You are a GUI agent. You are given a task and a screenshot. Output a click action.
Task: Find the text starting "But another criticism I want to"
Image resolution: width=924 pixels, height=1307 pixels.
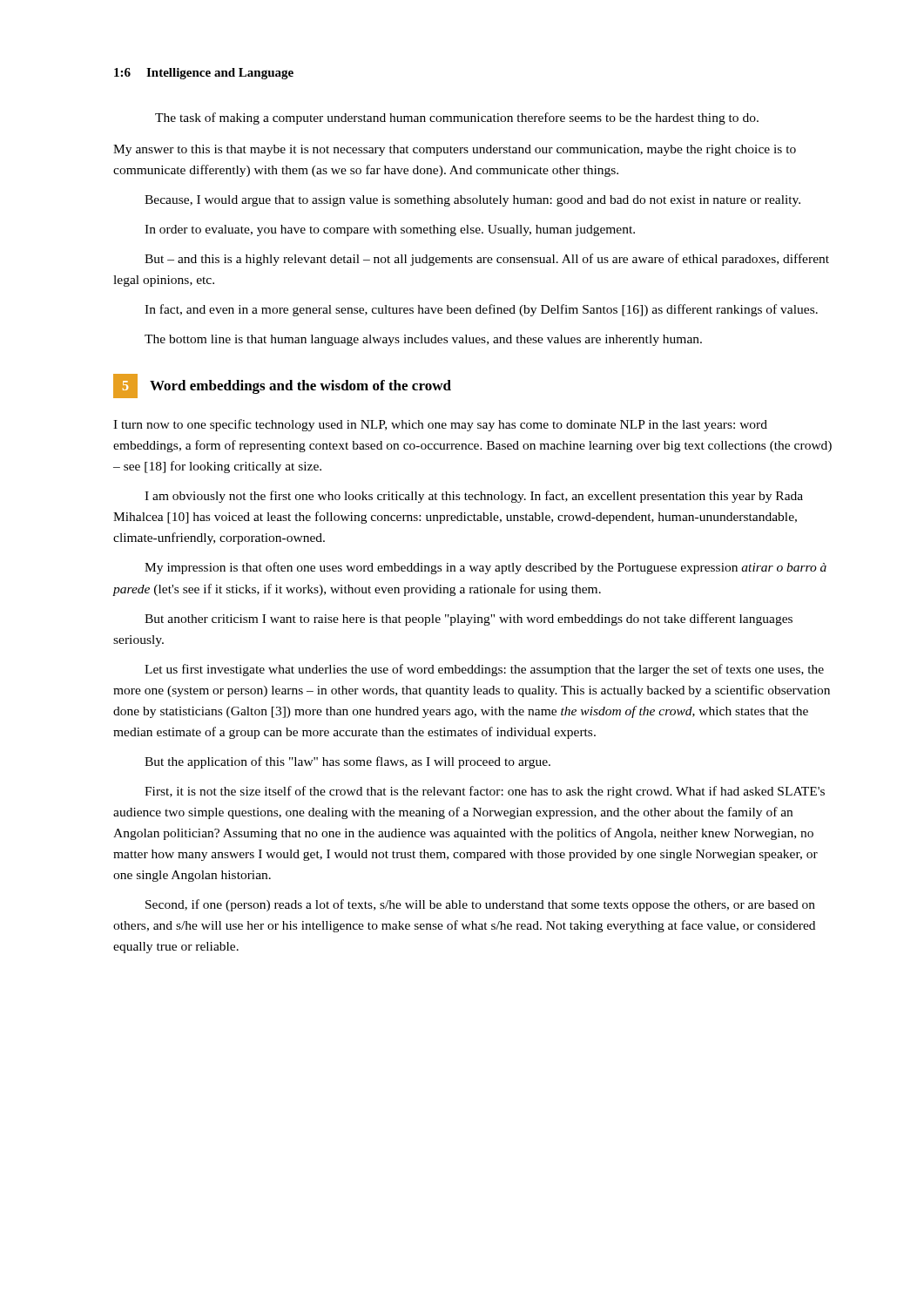click(453, 628)
